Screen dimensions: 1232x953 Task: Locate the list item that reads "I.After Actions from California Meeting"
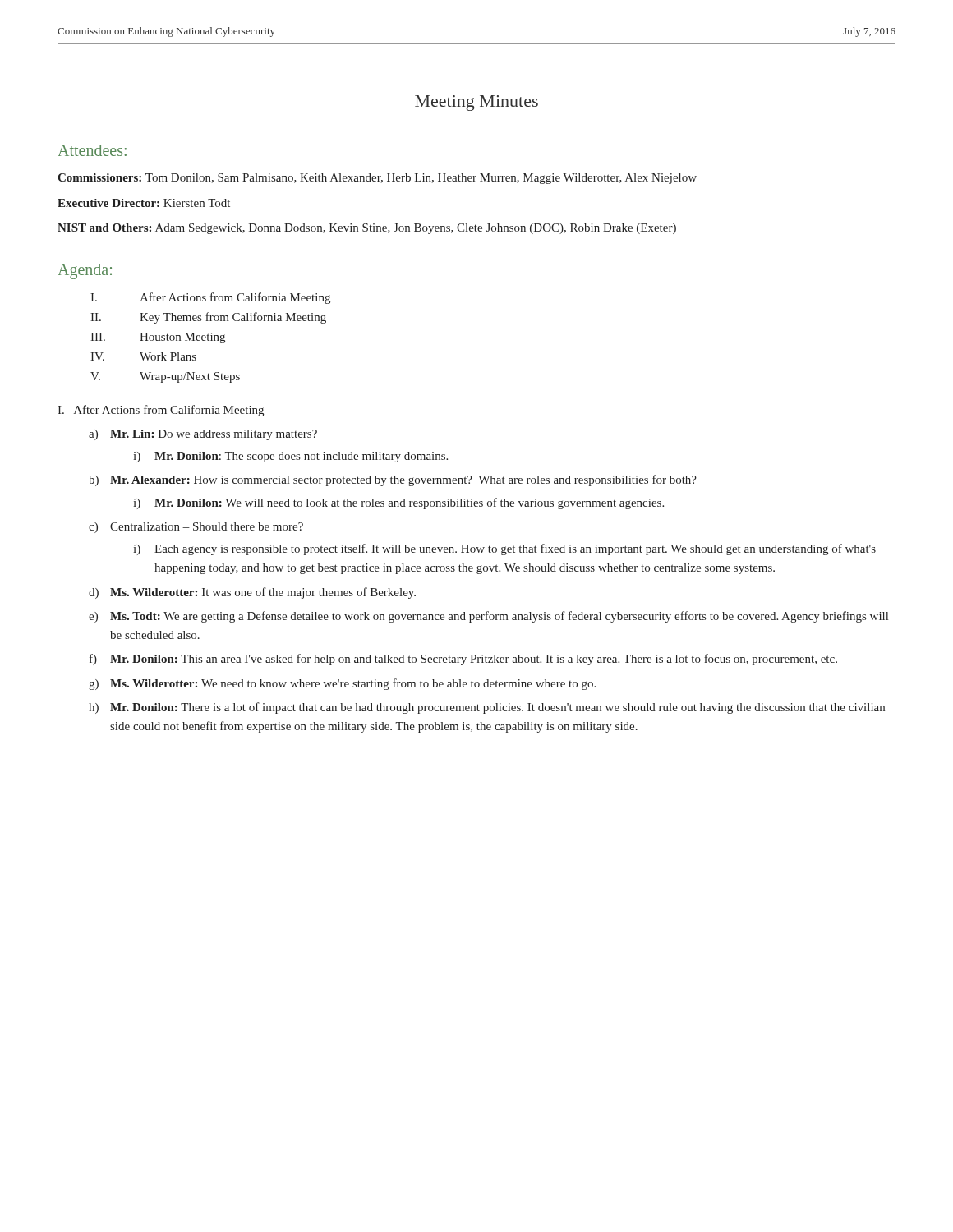point(210,297)
